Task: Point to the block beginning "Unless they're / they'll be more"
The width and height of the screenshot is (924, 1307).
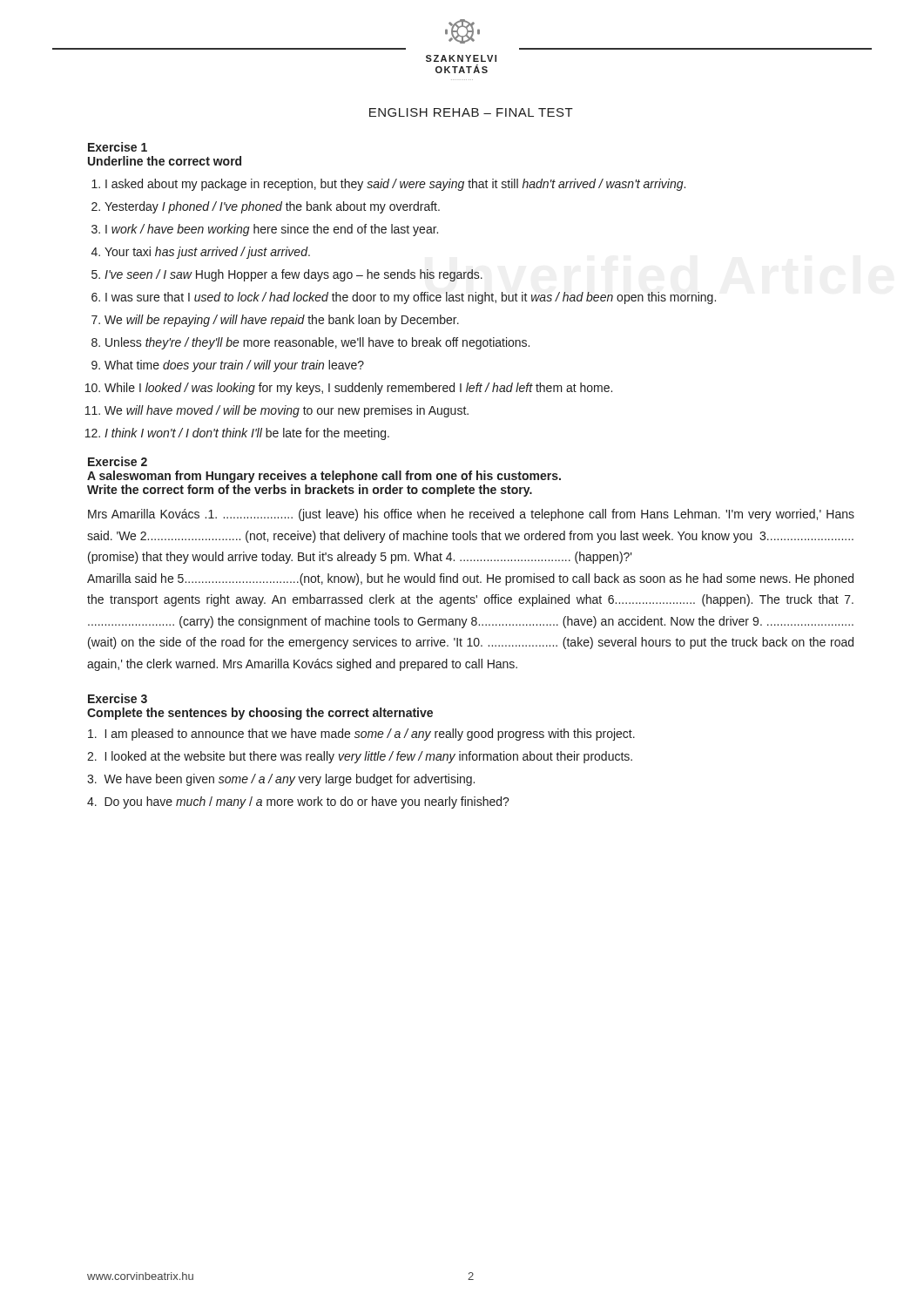Action: 318,342
